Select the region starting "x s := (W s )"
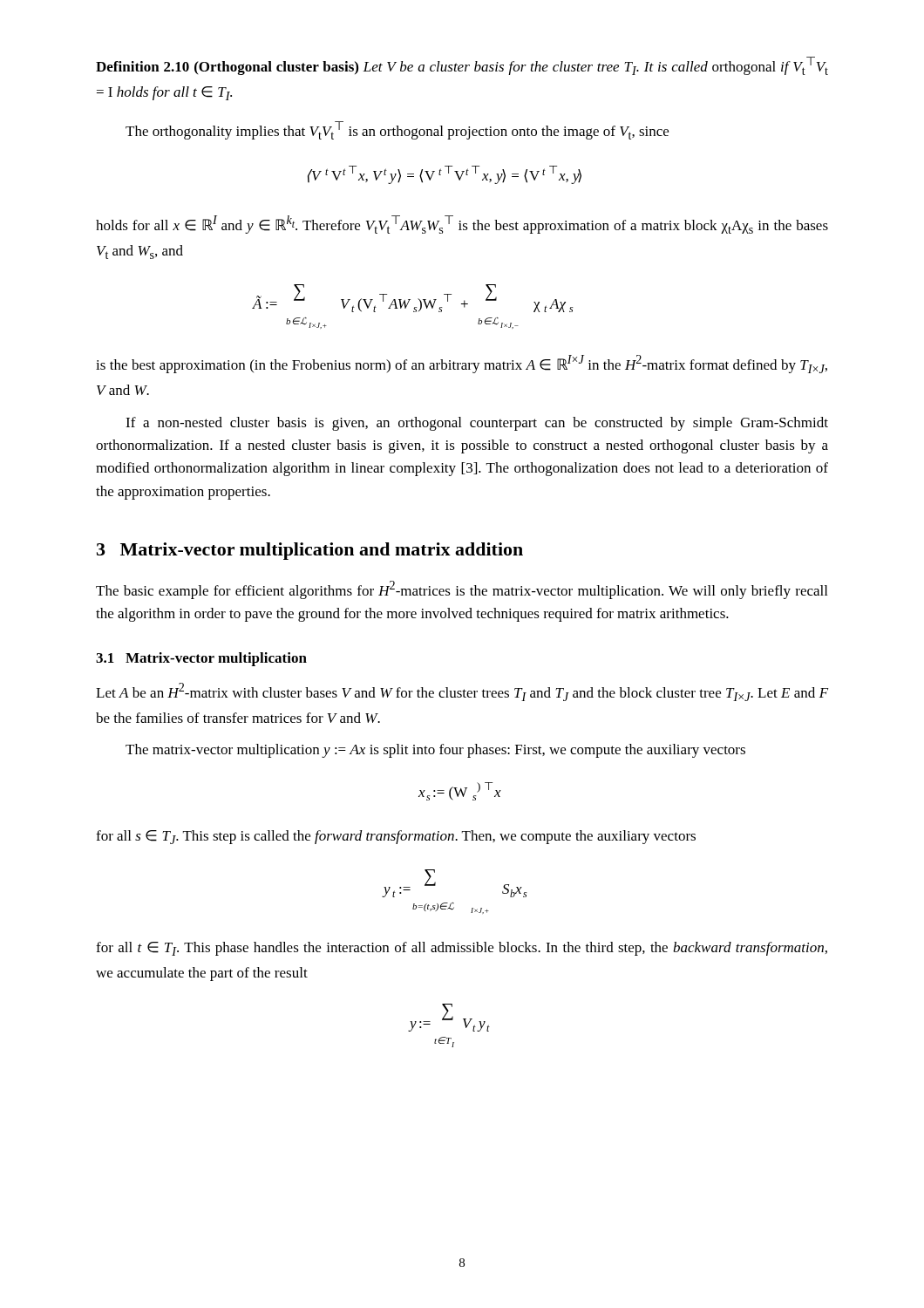The image size is (924, 1308). coord(462,790)
